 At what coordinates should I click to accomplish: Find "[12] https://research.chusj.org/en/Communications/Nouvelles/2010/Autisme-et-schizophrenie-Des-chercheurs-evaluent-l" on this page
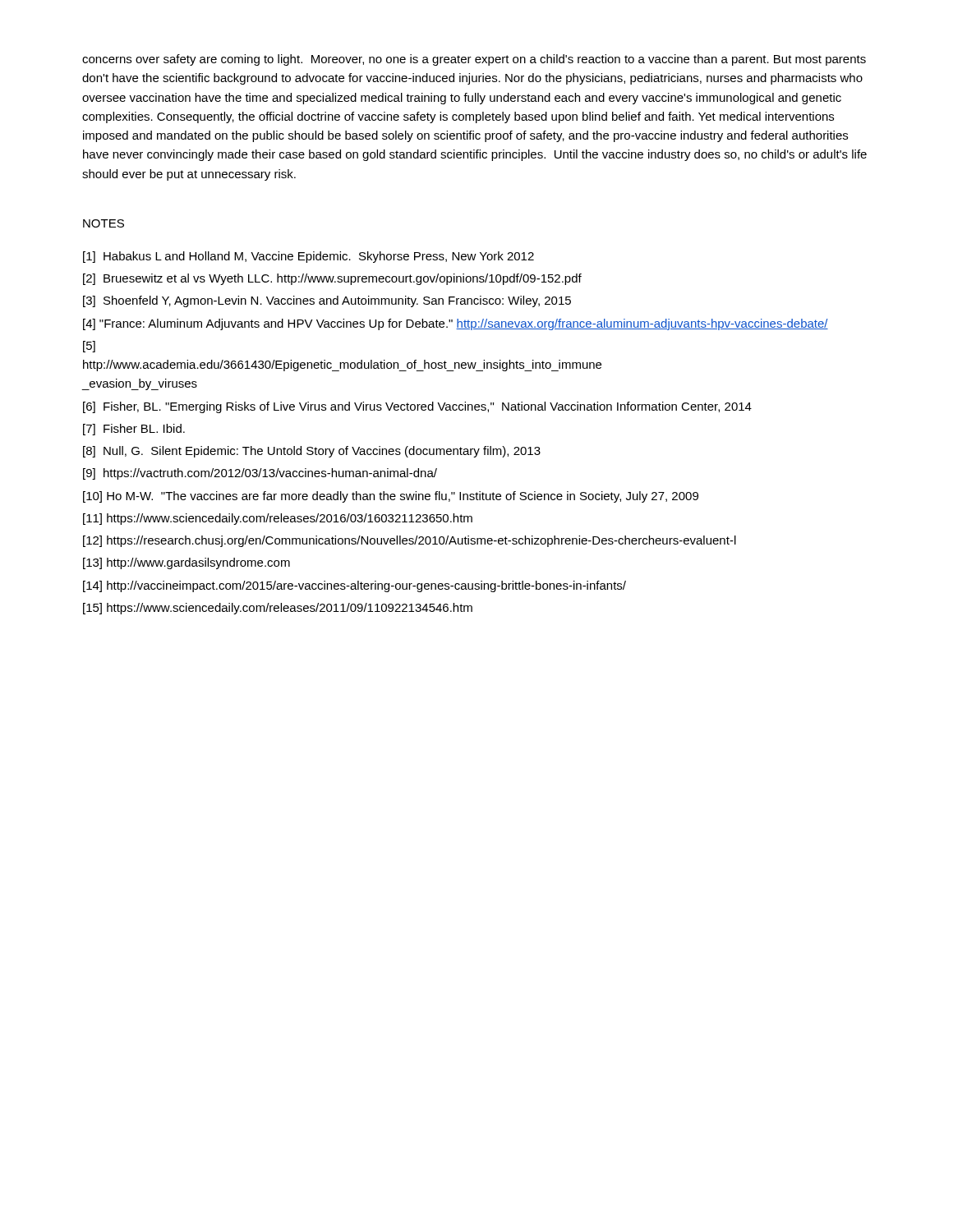409,540
